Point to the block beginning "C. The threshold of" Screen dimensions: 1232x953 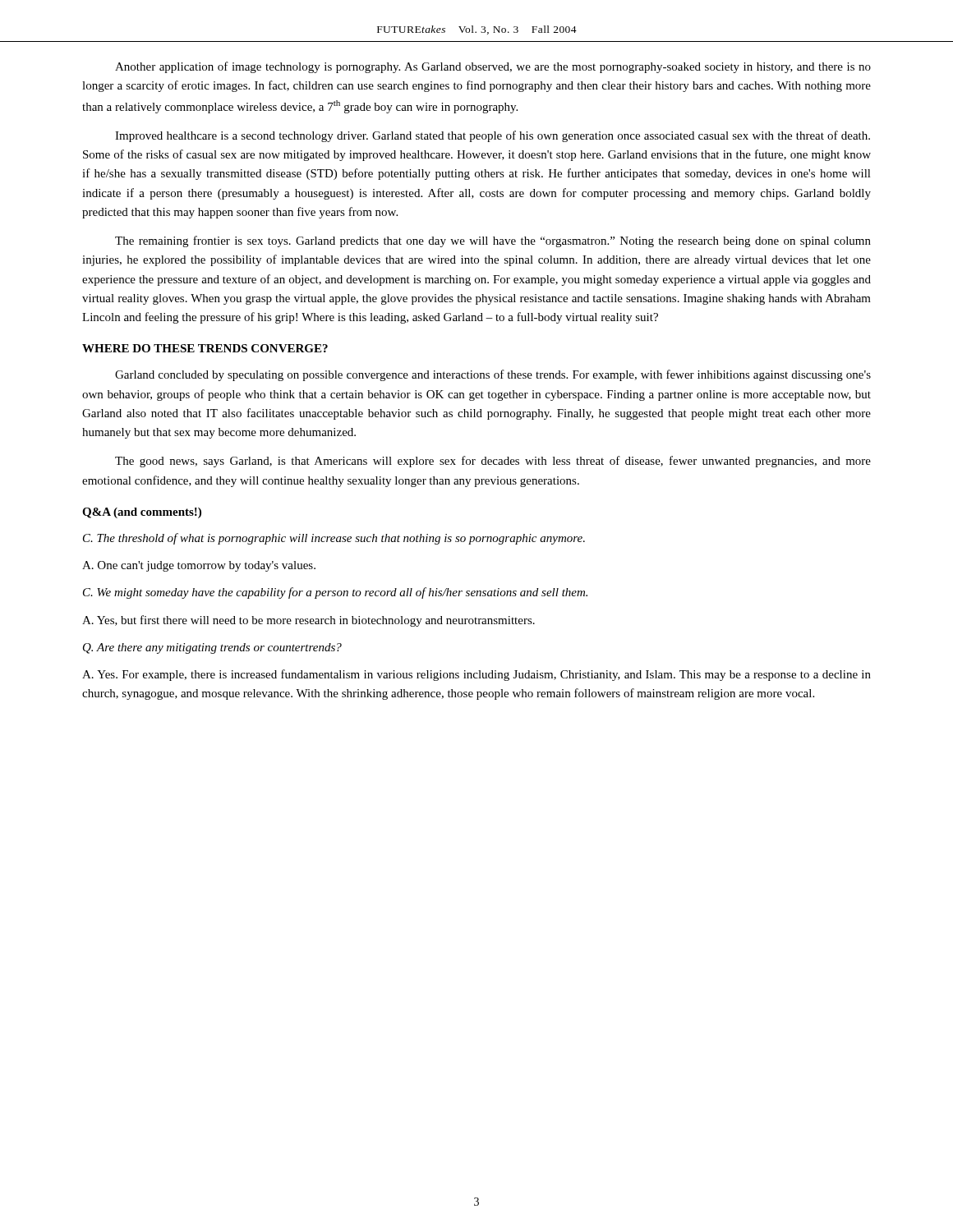click(476, 538)
